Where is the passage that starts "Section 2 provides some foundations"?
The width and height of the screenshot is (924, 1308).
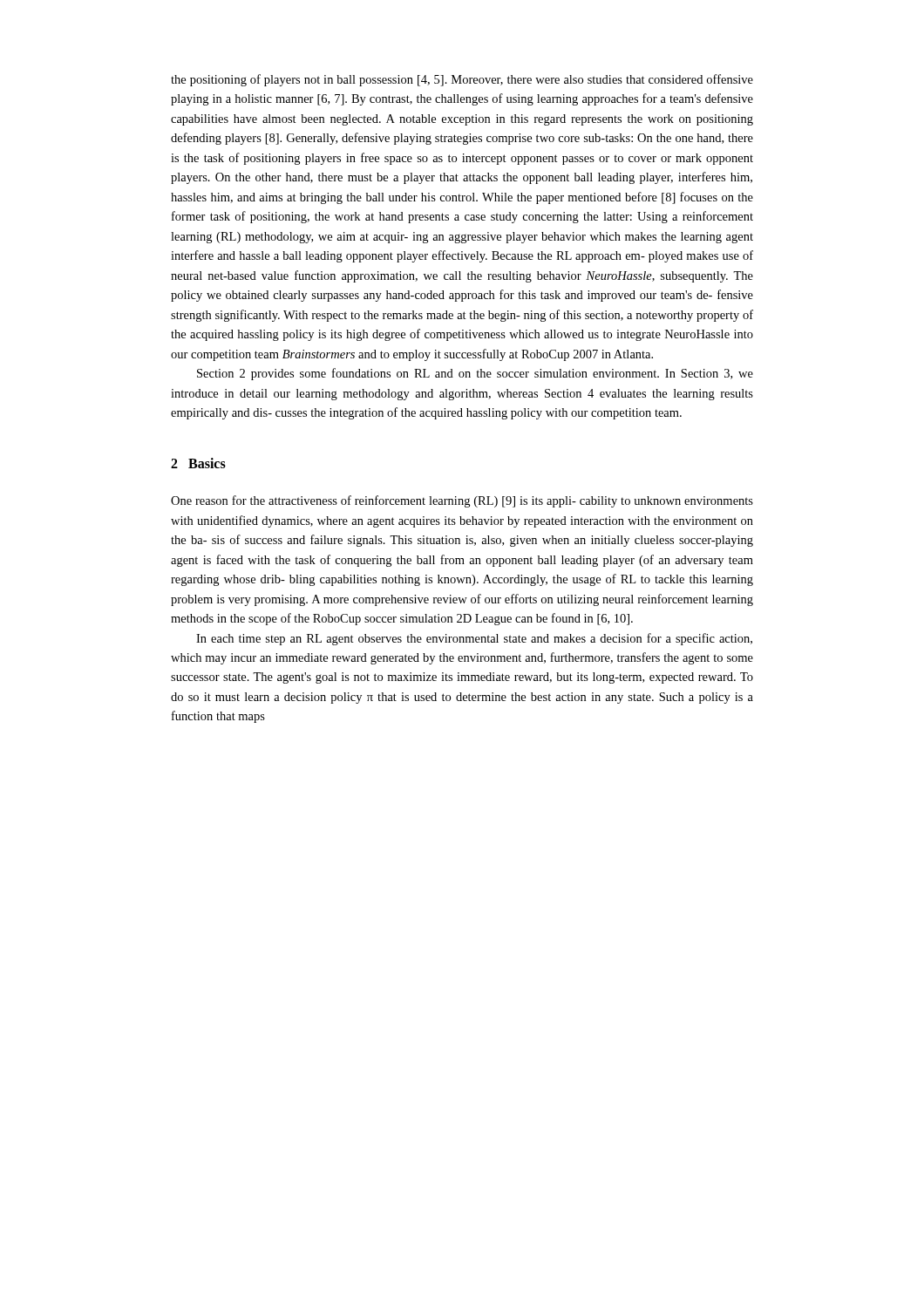pyautogui.click(x=462, y=393)
